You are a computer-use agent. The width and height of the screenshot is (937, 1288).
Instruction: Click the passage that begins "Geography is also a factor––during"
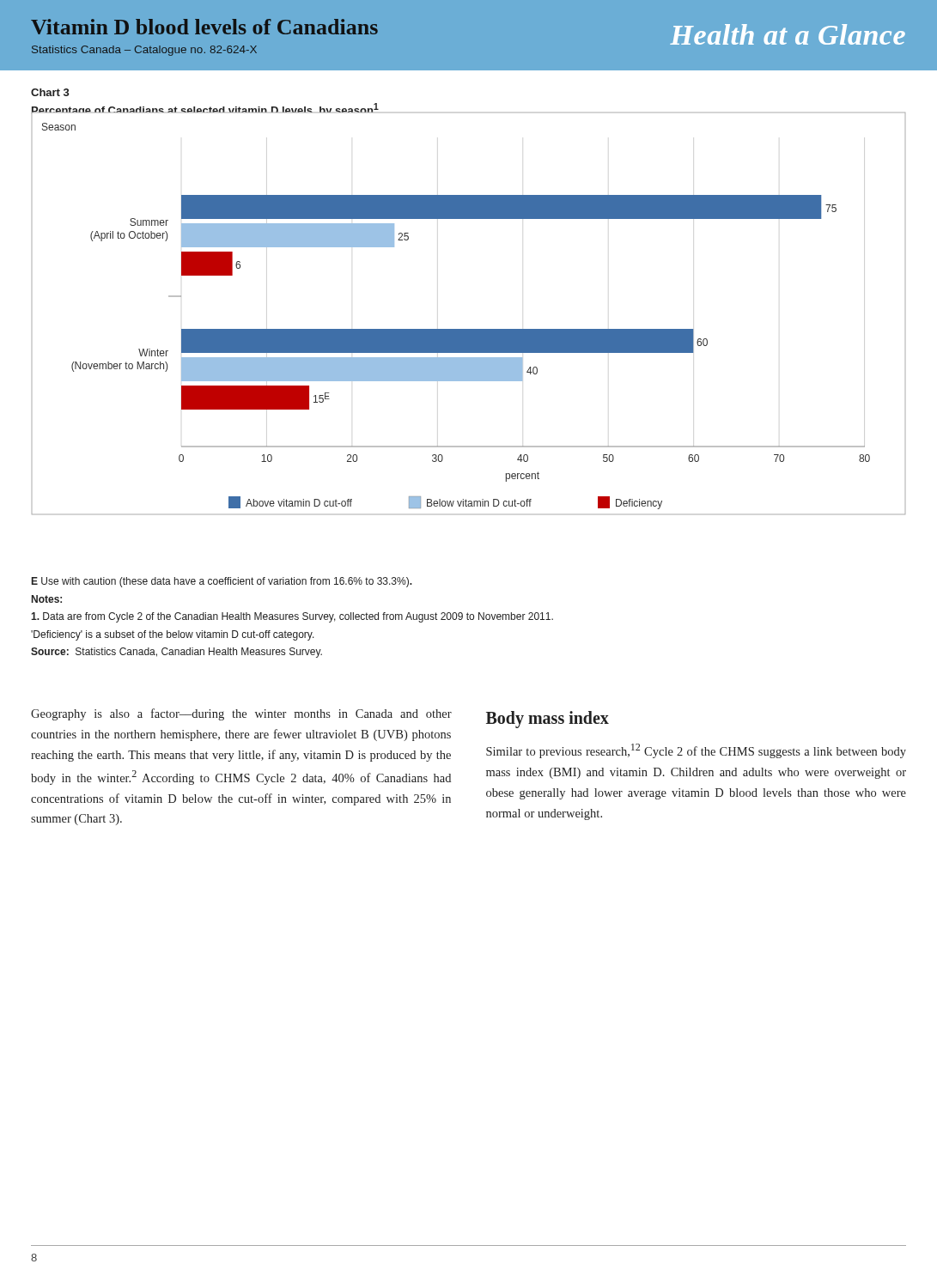[241, 766]
